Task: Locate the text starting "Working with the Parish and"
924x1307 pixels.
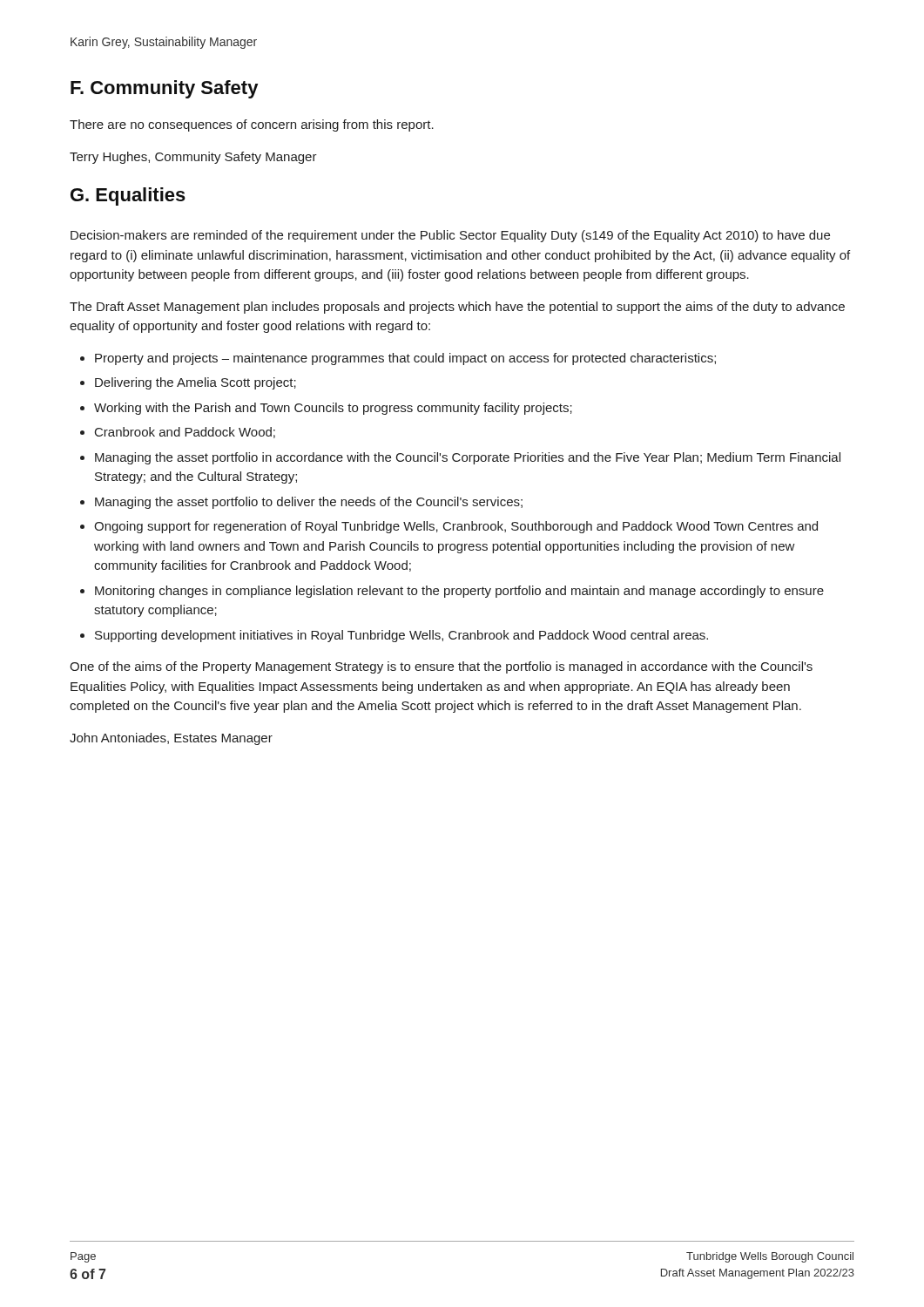Action: click(333, 407)
